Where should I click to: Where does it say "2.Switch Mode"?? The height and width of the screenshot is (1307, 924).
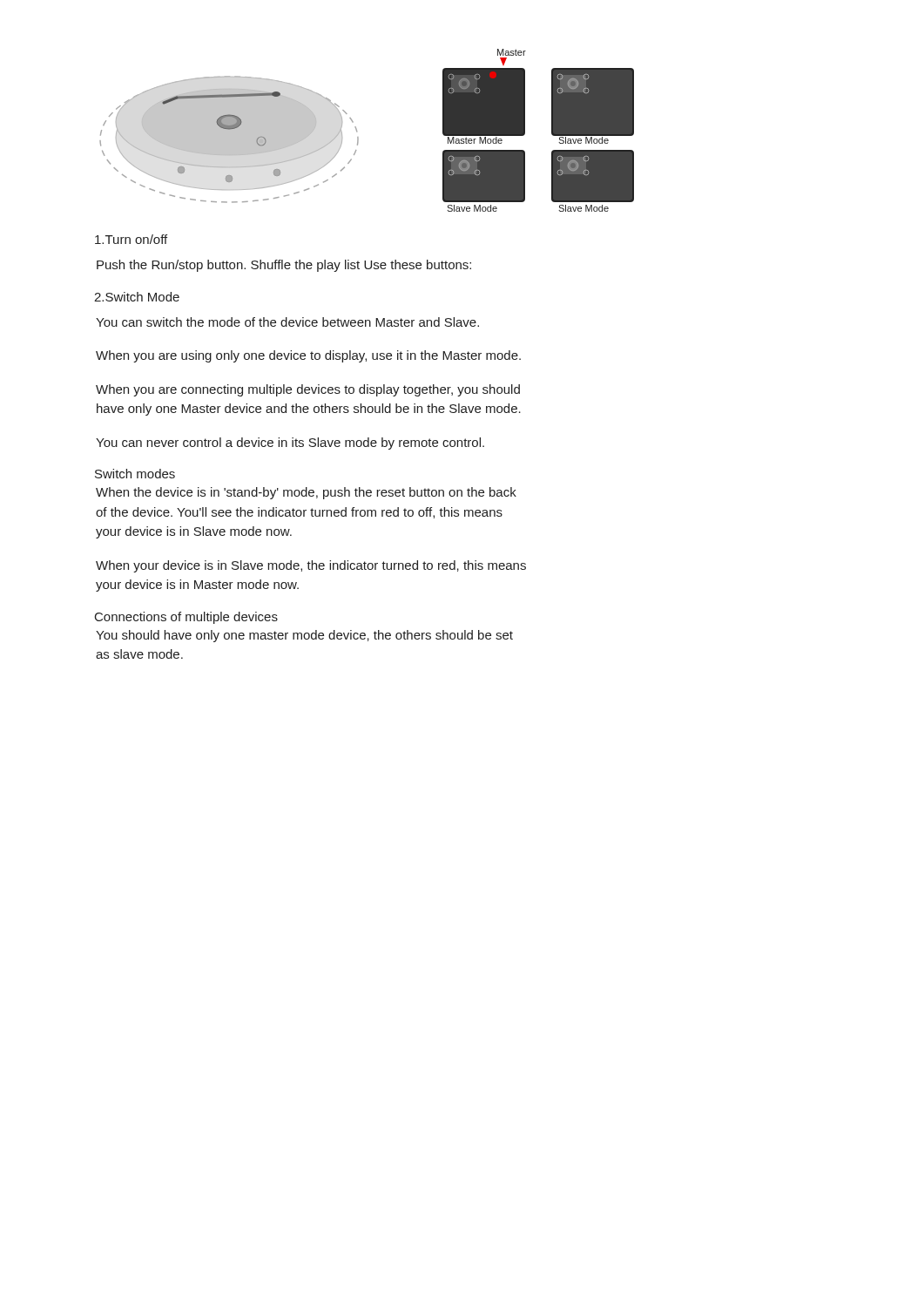(x=137, y=296)
